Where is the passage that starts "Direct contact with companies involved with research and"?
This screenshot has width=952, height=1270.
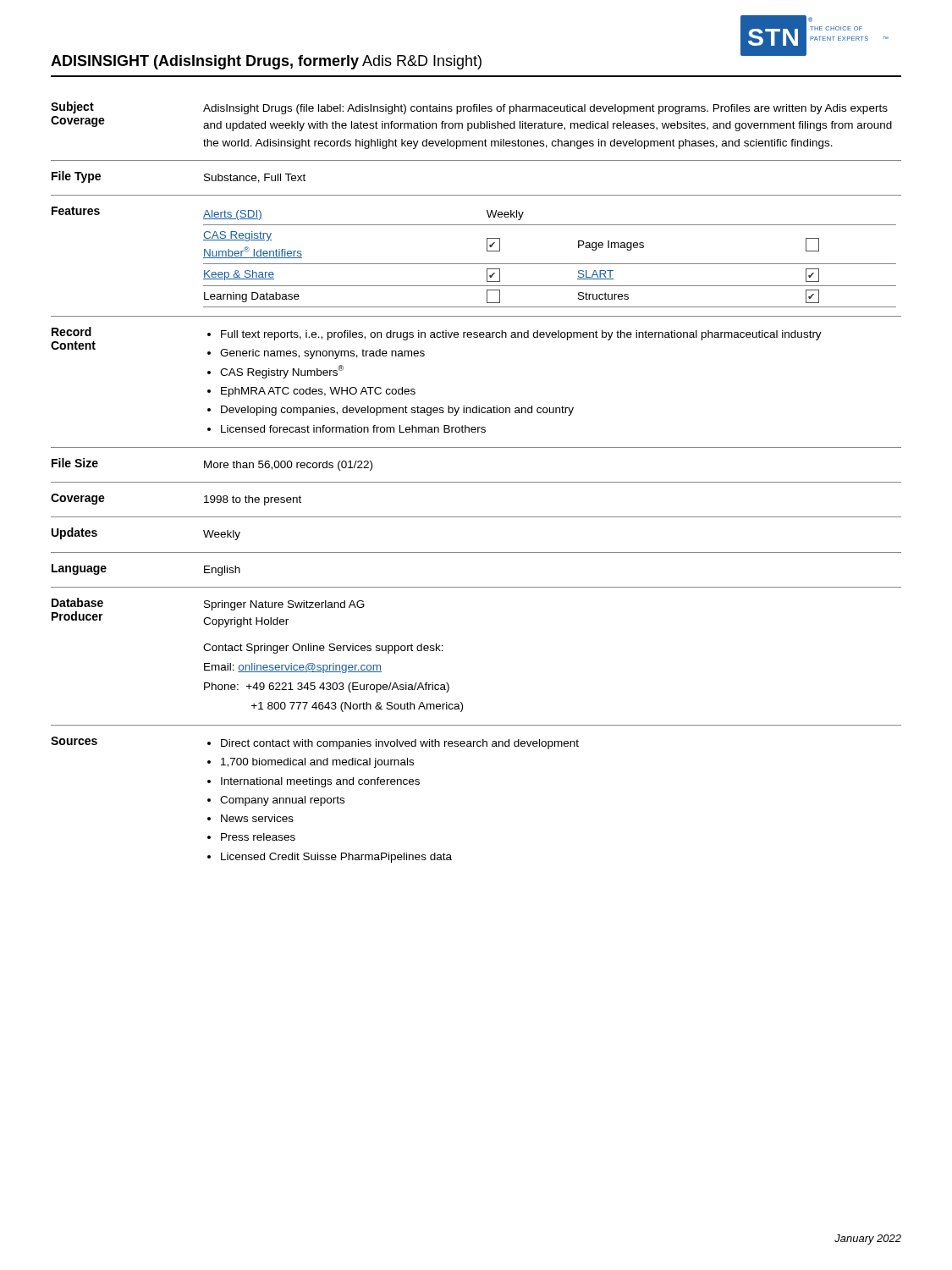coord(399,743)
